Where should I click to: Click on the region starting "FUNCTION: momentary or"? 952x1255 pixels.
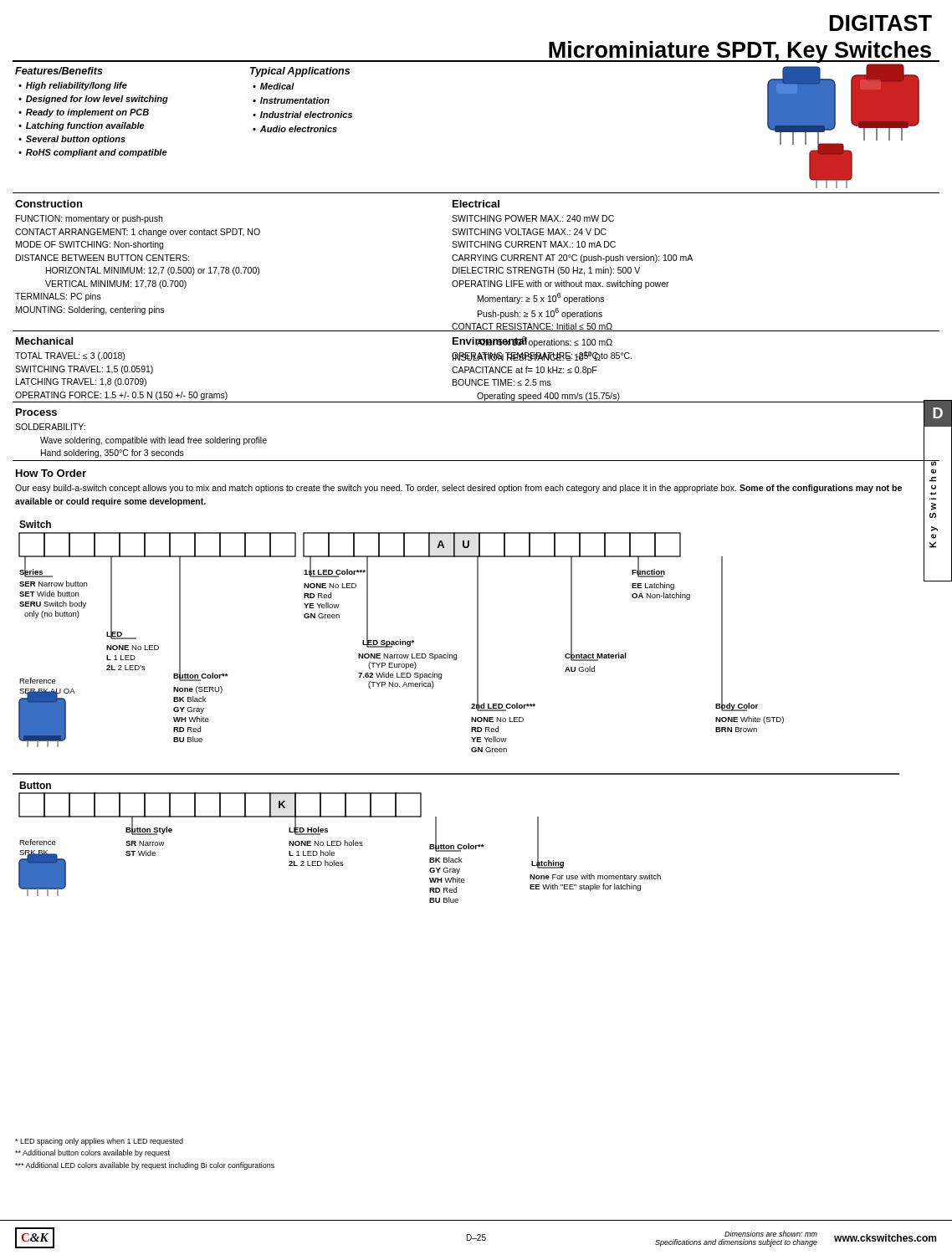pos(138,264)
